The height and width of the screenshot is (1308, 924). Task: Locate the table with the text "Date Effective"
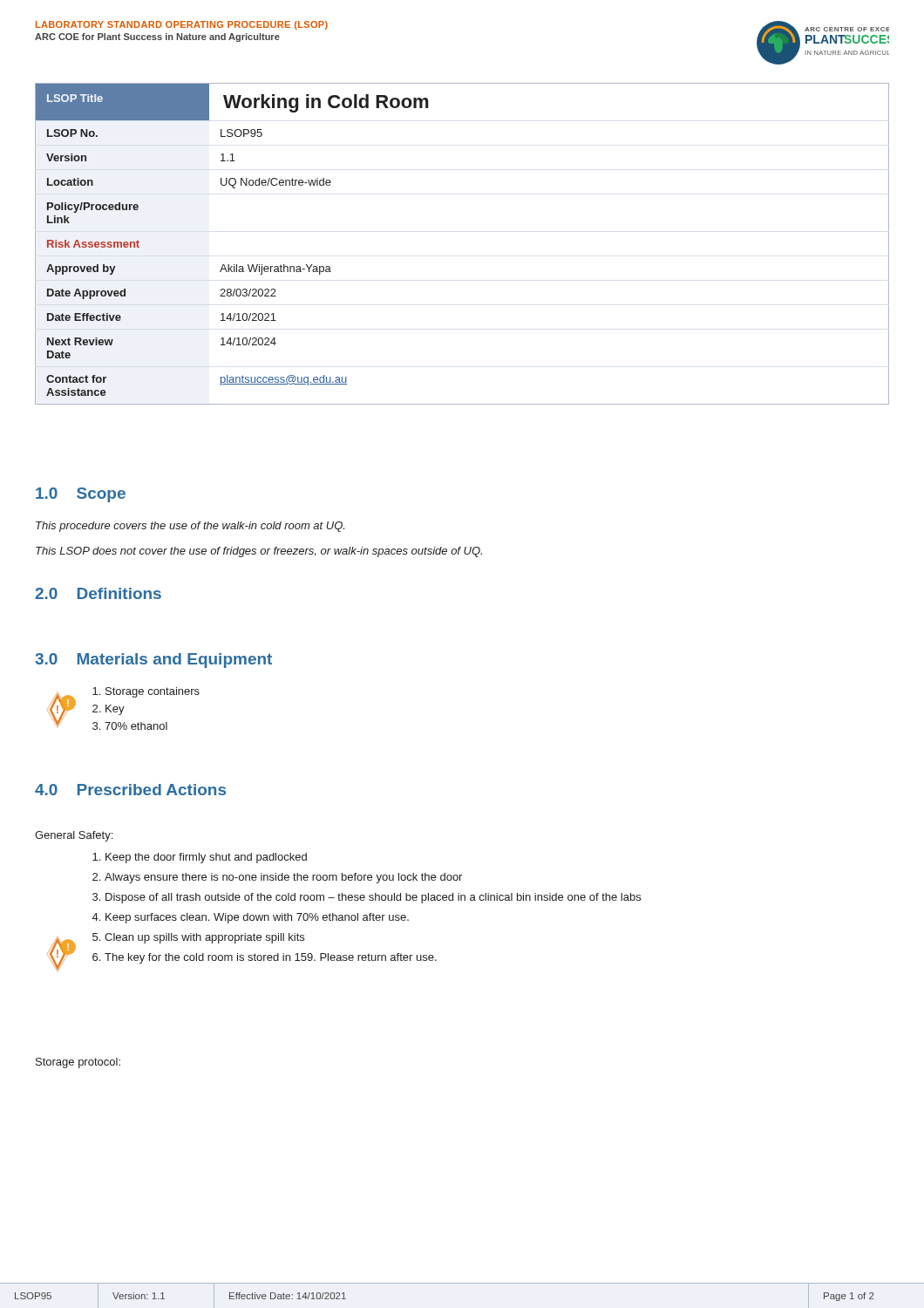point(462,244)
